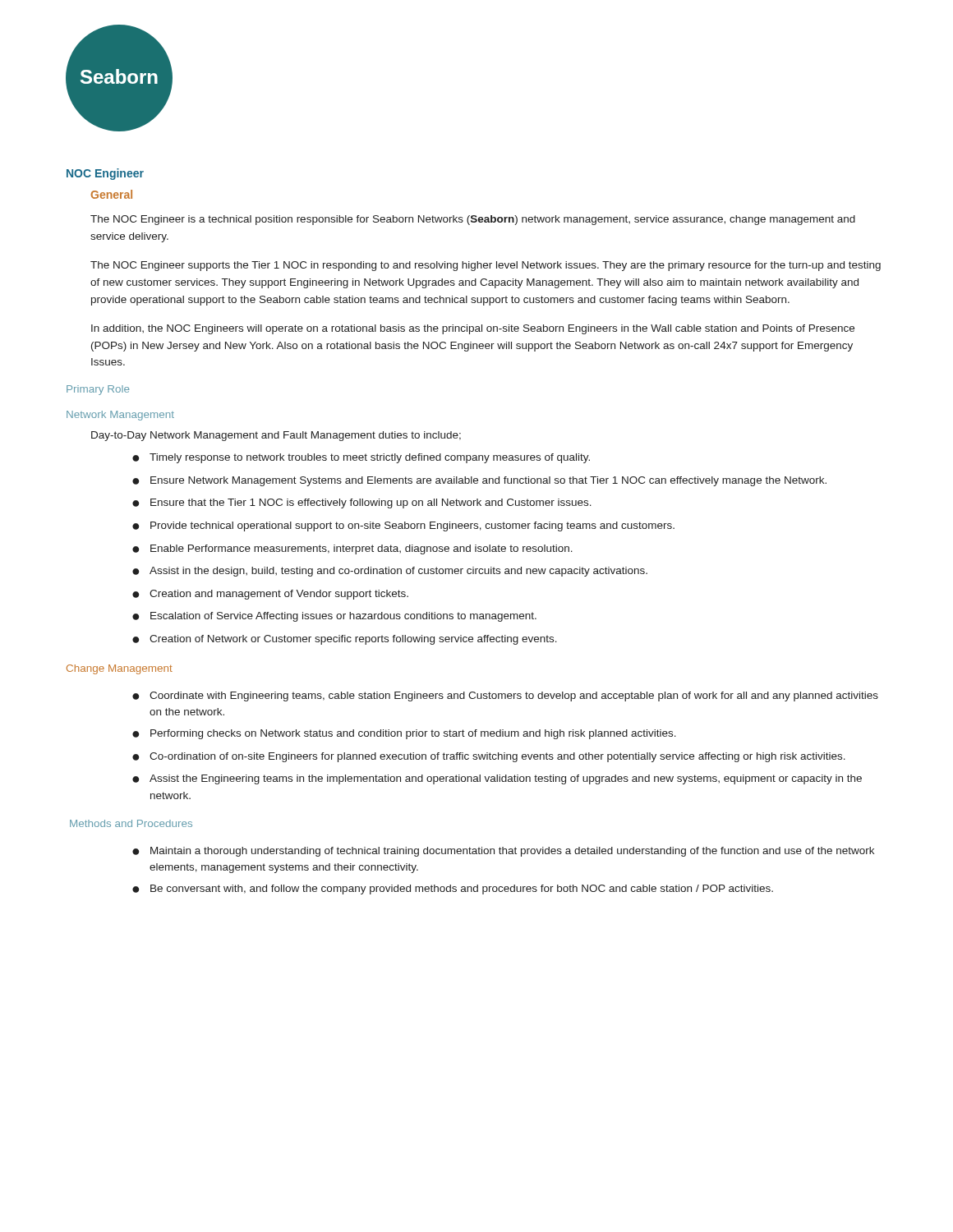The width and height of the screenshot is (953, 1232).
Task: Locate the list item with the text "● Be conversant with, and follow the"
Action: pyautogui.click(x=509, y=890)
